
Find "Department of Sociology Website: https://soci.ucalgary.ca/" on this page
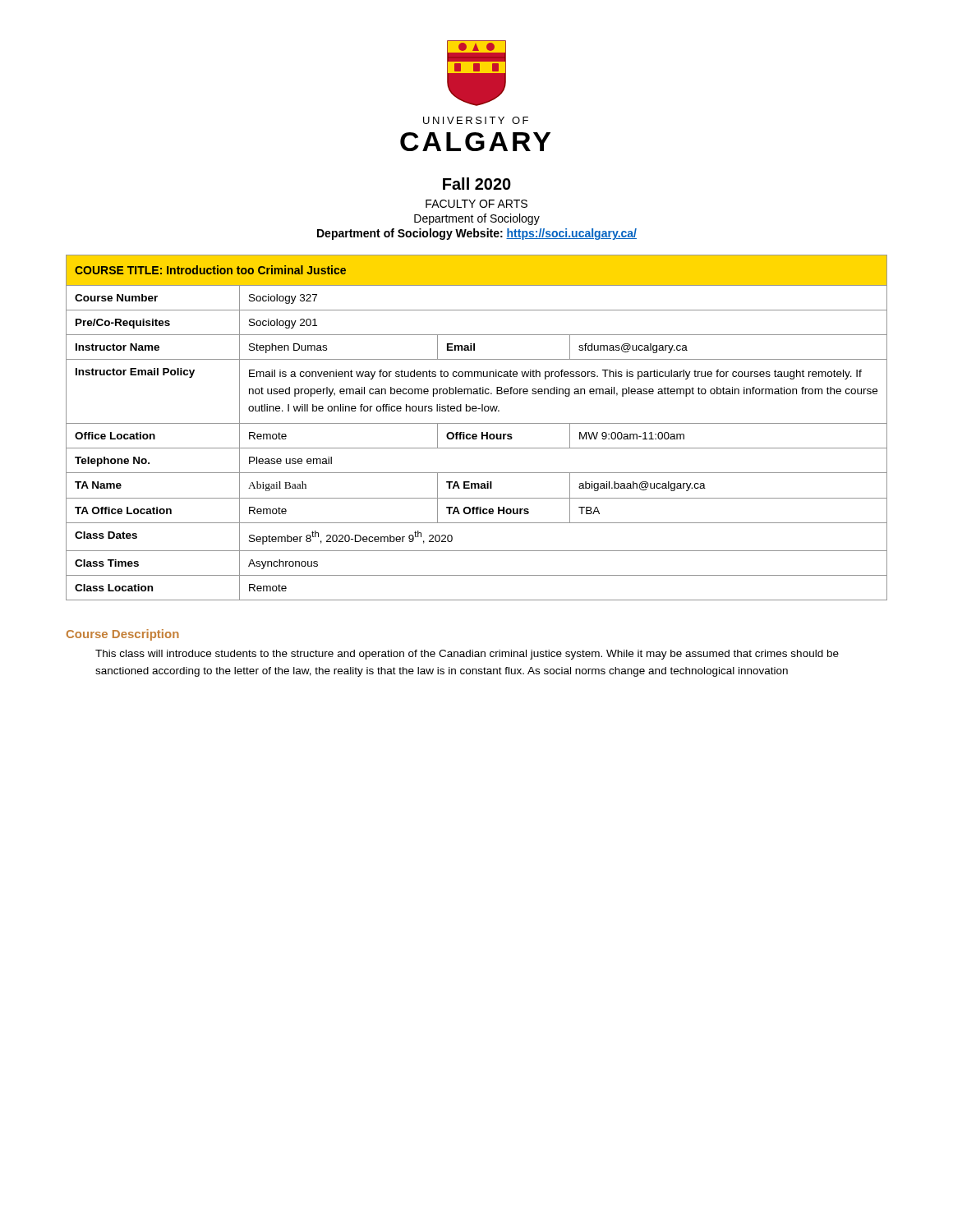pyautogui.click(x=476, y=234)
